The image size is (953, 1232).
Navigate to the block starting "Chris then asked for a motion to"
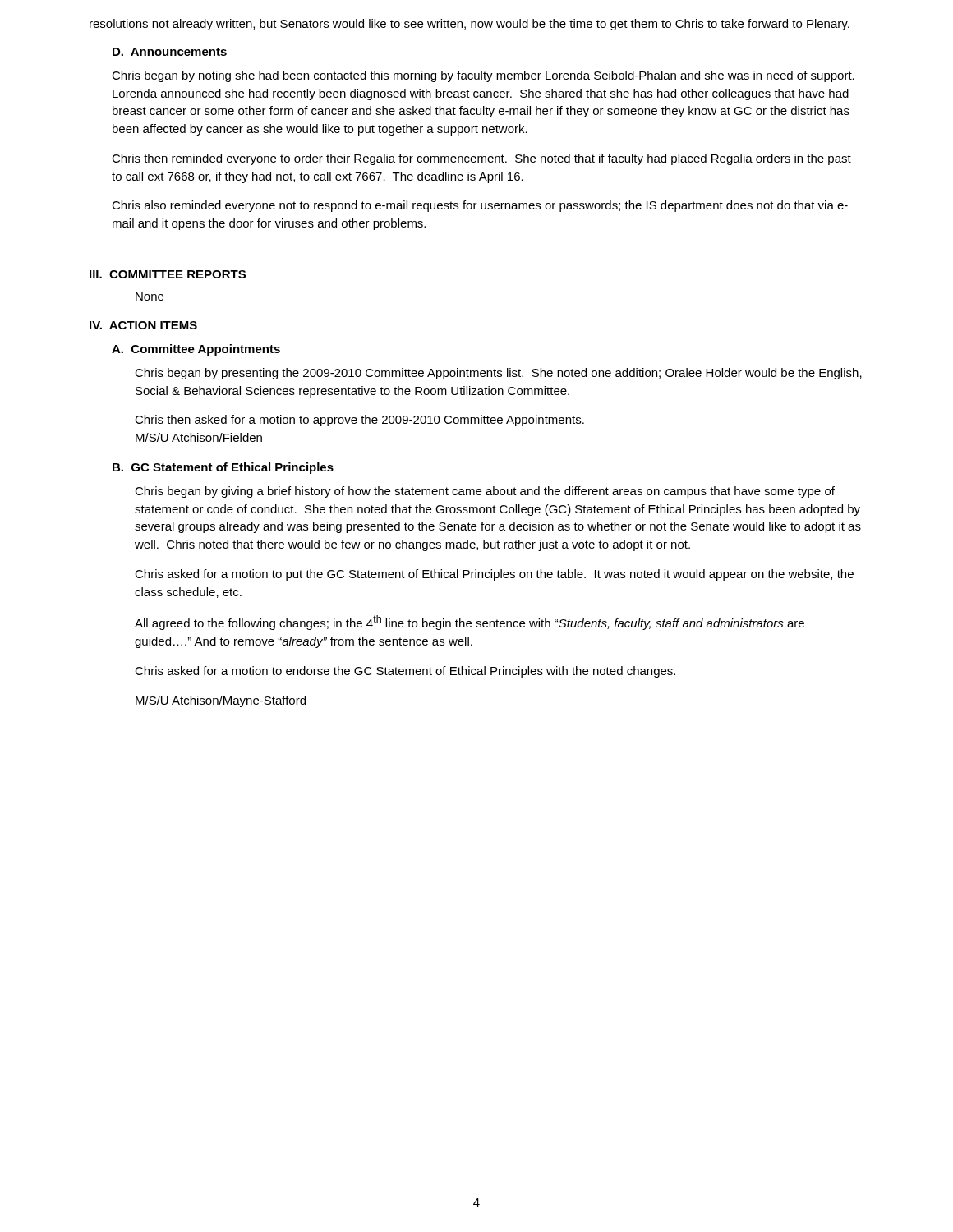click(x=360, y=428)
